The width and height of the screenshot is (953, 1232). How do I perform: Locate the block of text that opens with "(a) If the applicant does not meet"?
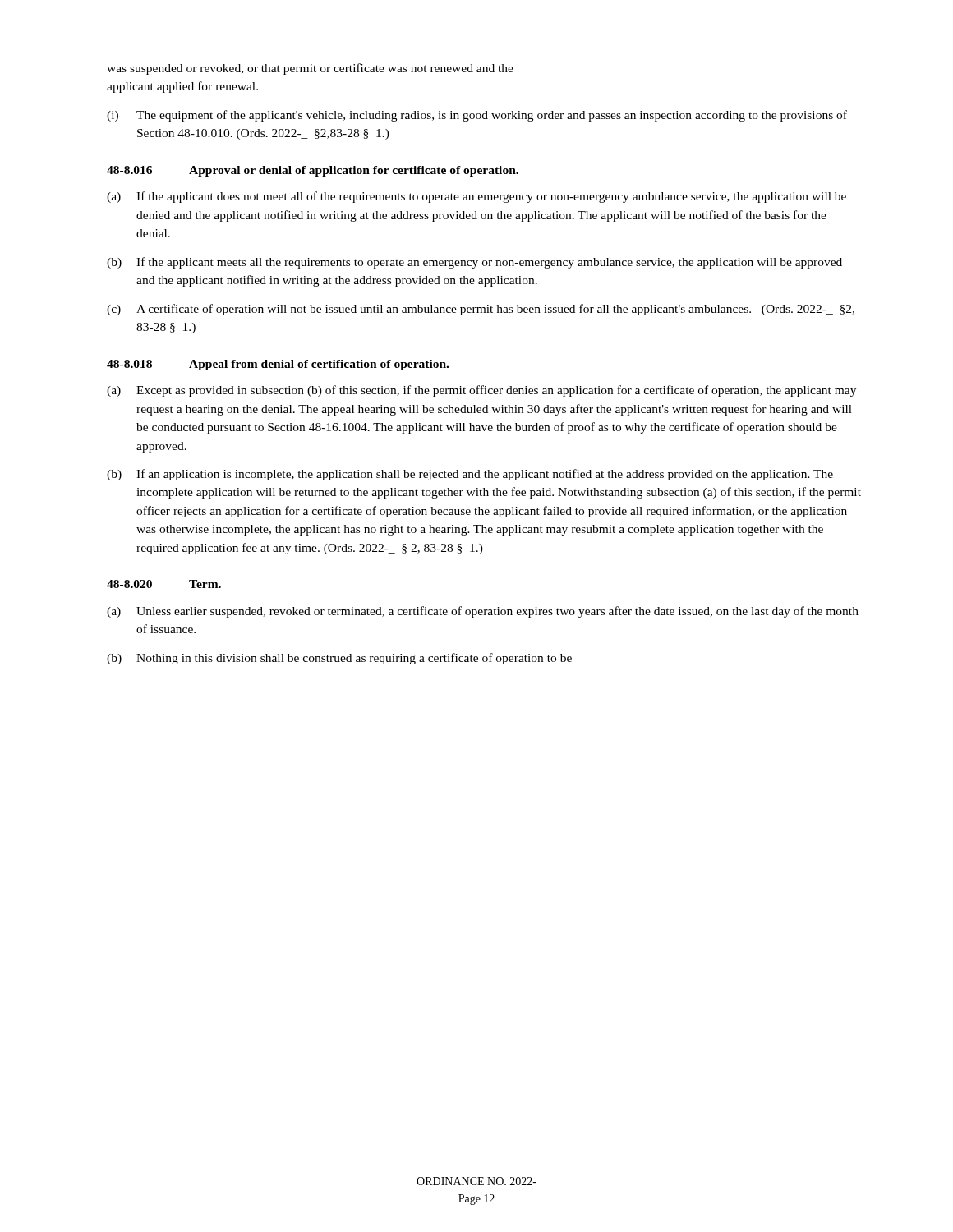coord(485,215)
